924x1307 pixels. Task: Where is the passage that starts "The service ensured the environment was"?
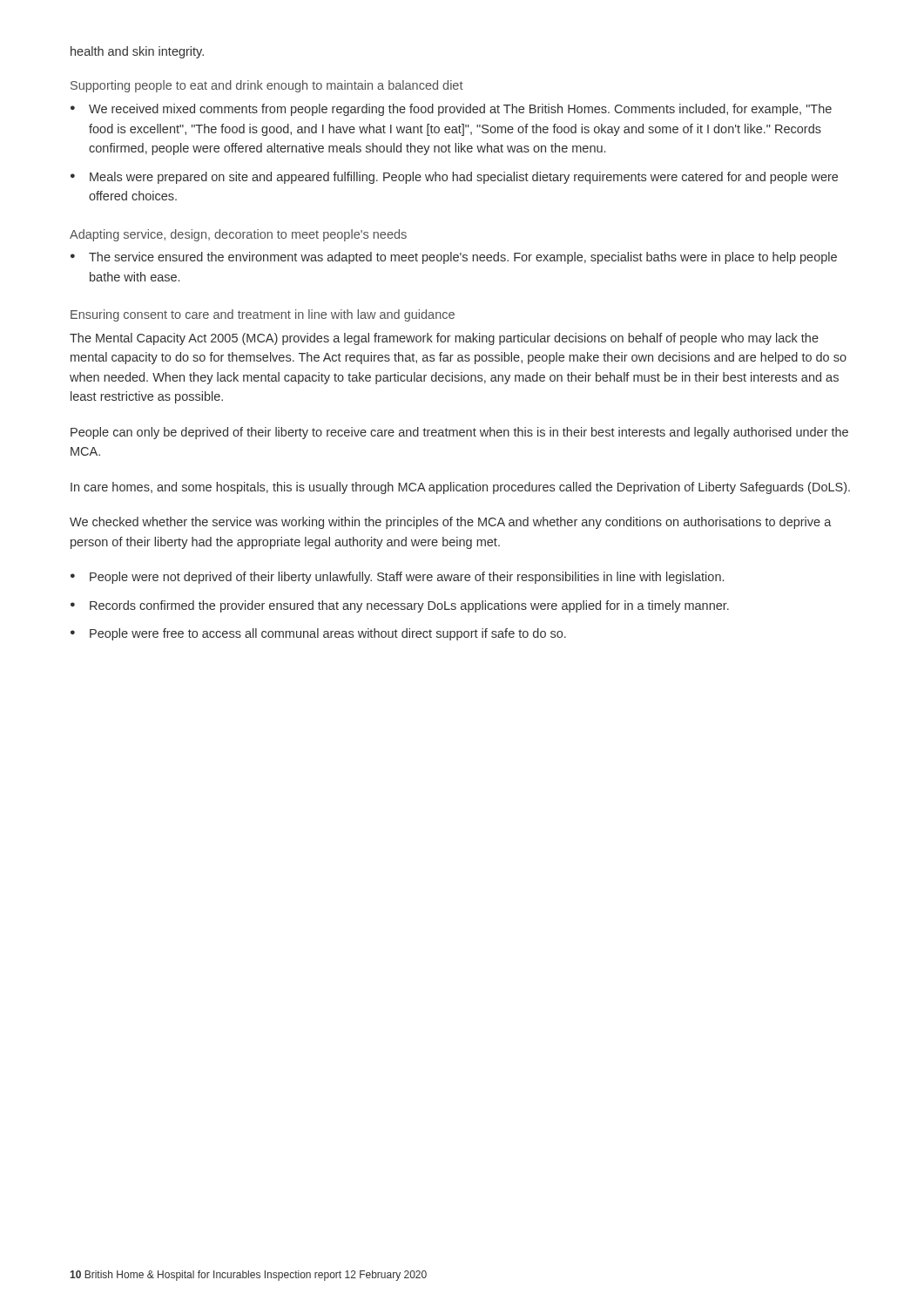point(463,267)
